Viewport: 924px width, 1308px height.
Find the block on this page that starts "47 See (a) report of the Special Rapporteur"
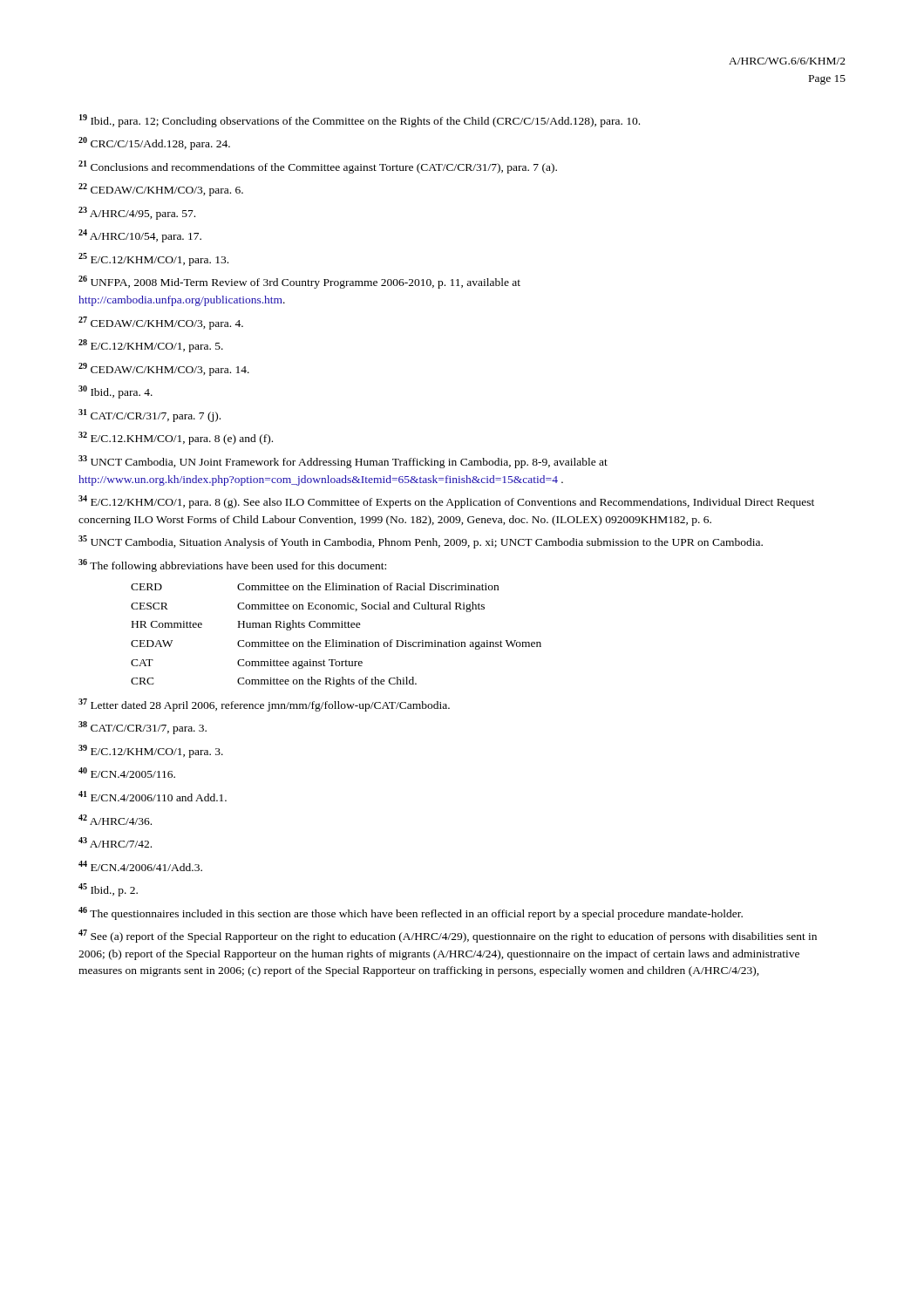448,953
